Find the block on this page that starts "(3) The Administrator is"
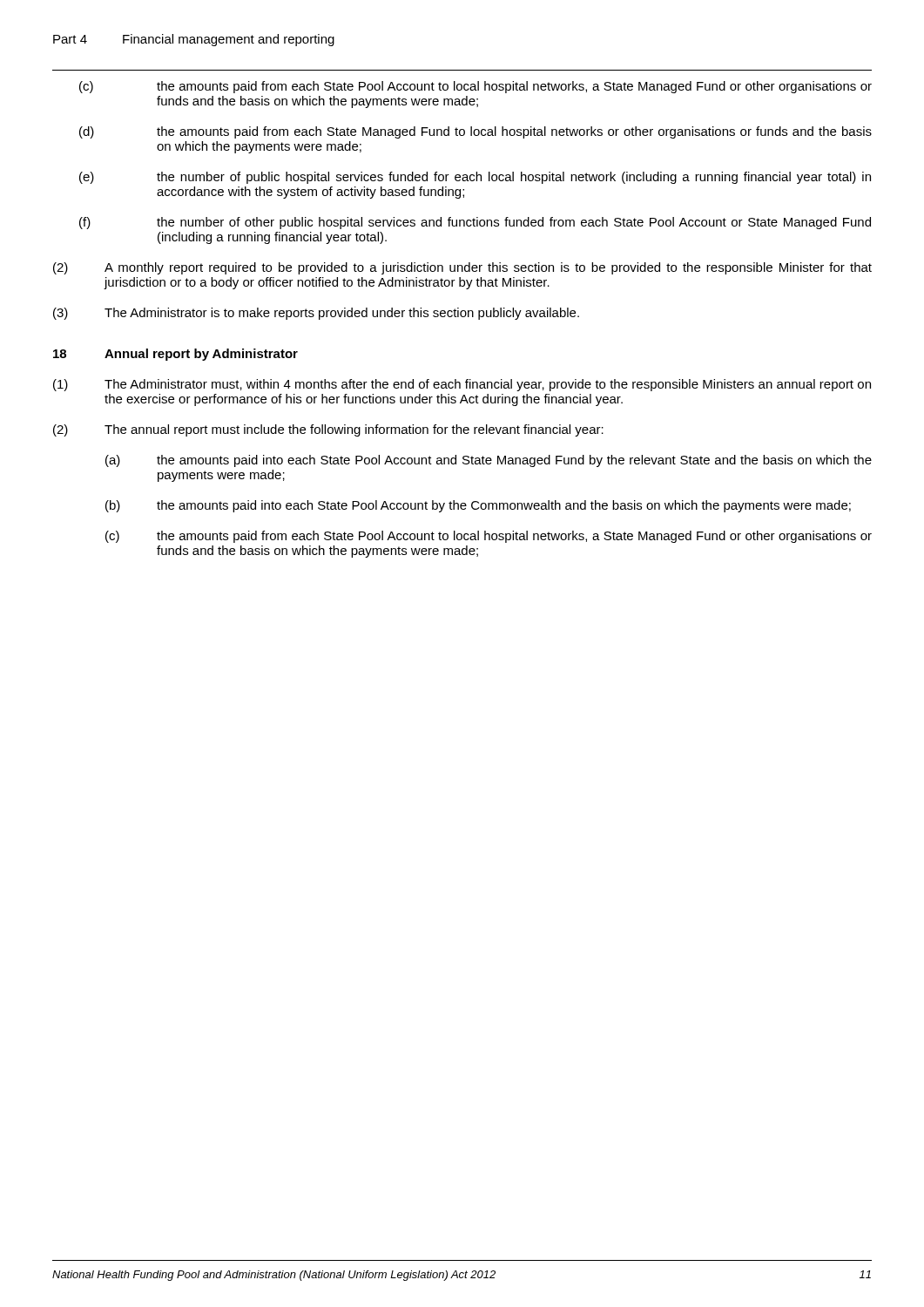The width and height of the screenshot is (924, 1307). pyautogui.click(x=462, y=312)
